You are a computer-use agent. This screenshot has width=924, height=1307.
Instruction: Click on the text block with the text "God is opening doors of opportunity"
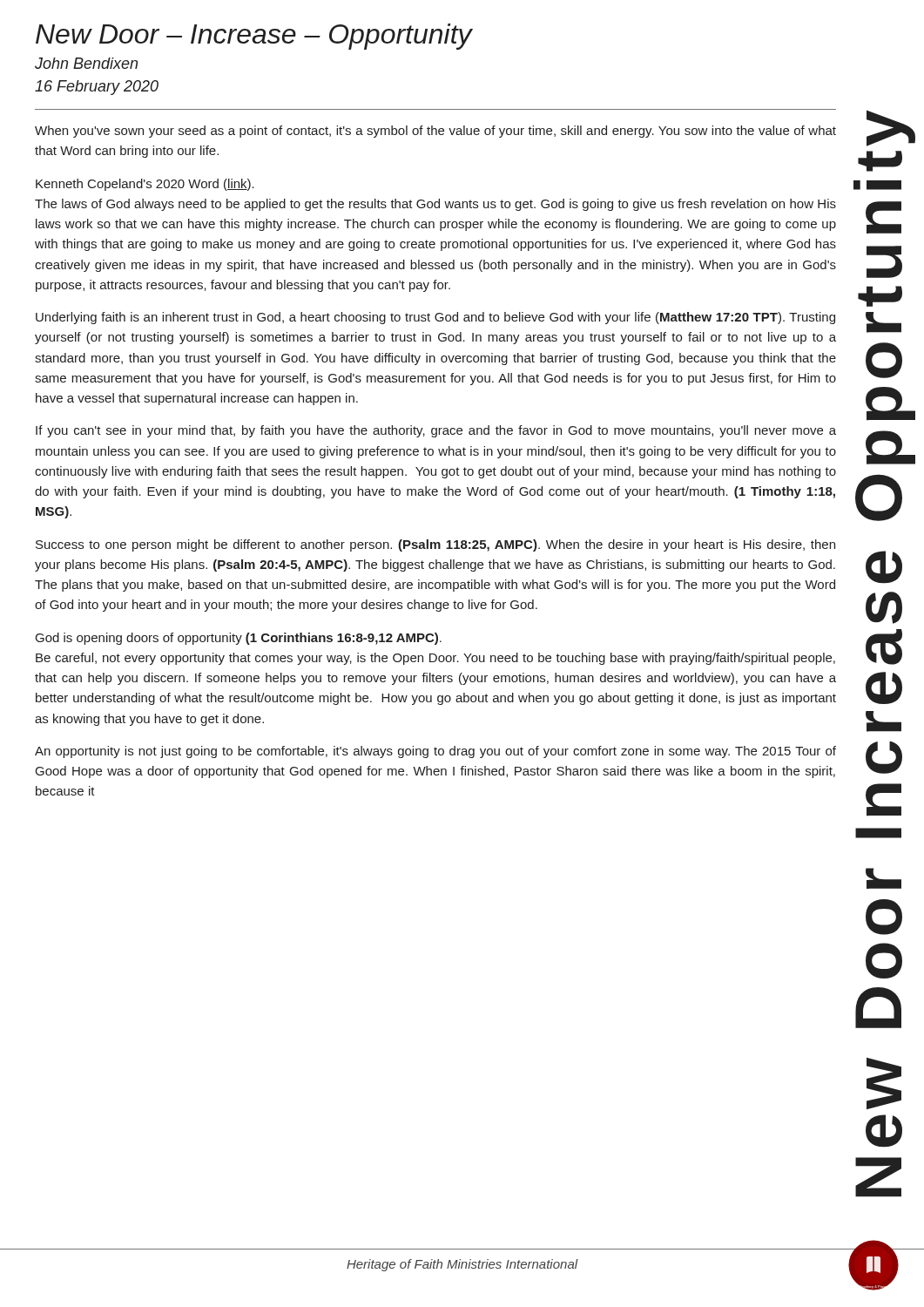click(x=435, y=678)
